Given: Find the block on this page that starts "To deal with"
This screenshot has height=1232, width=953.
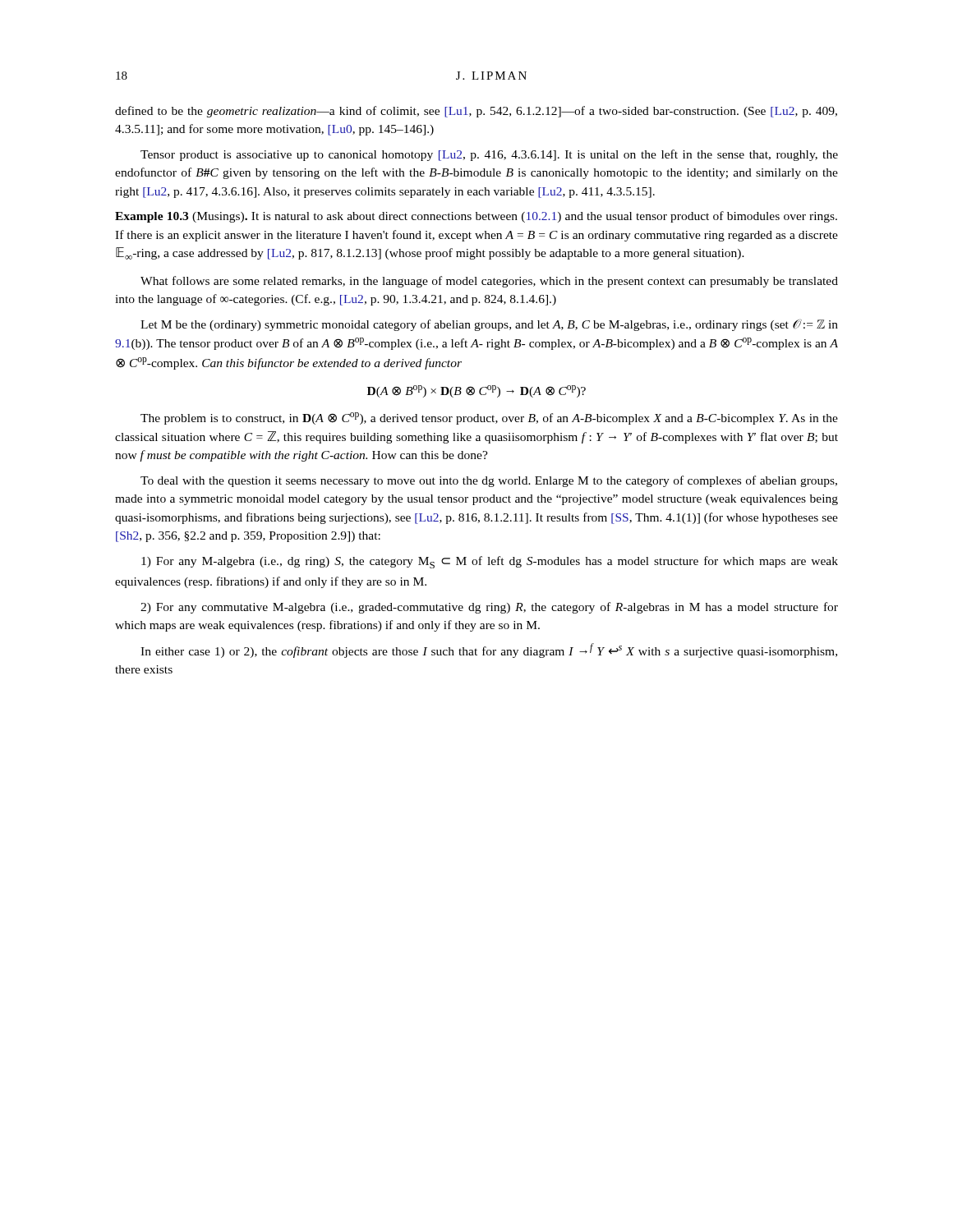Looking at the screenshot, I should (476, 508).
